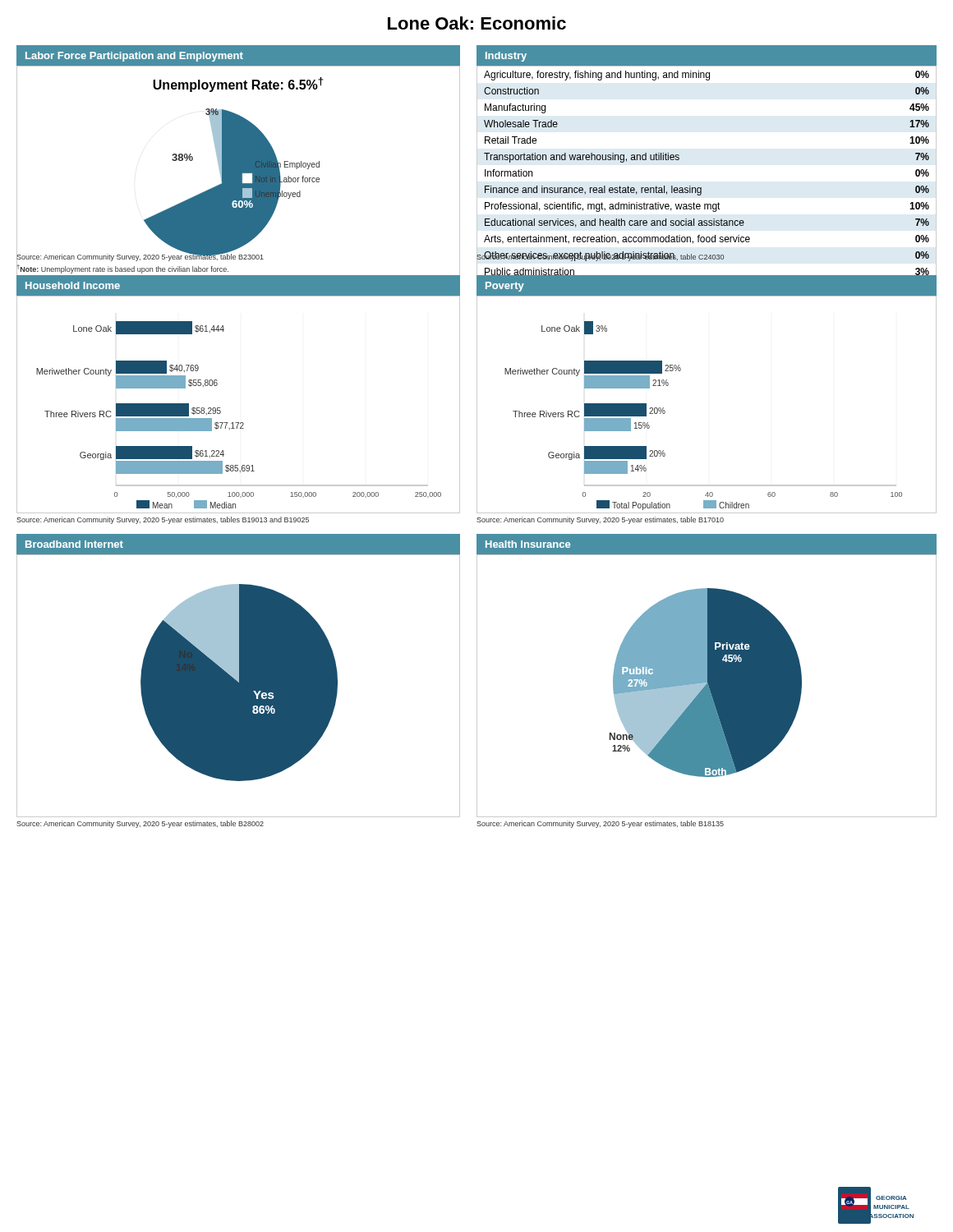
Task: Click a table
Action: 707,173
